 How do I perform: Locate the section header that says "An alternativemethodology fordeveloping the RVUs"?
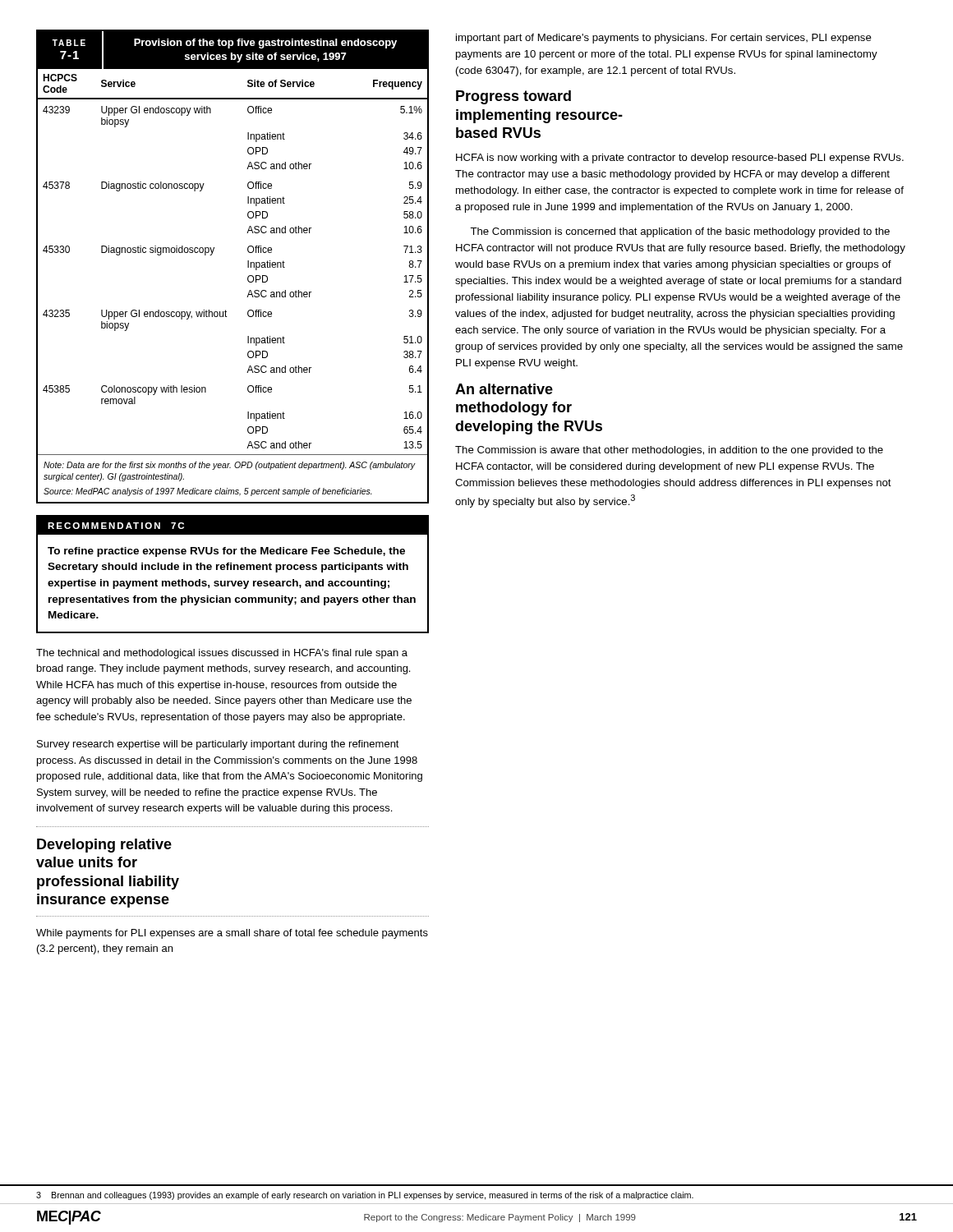[x=529, y=407]
